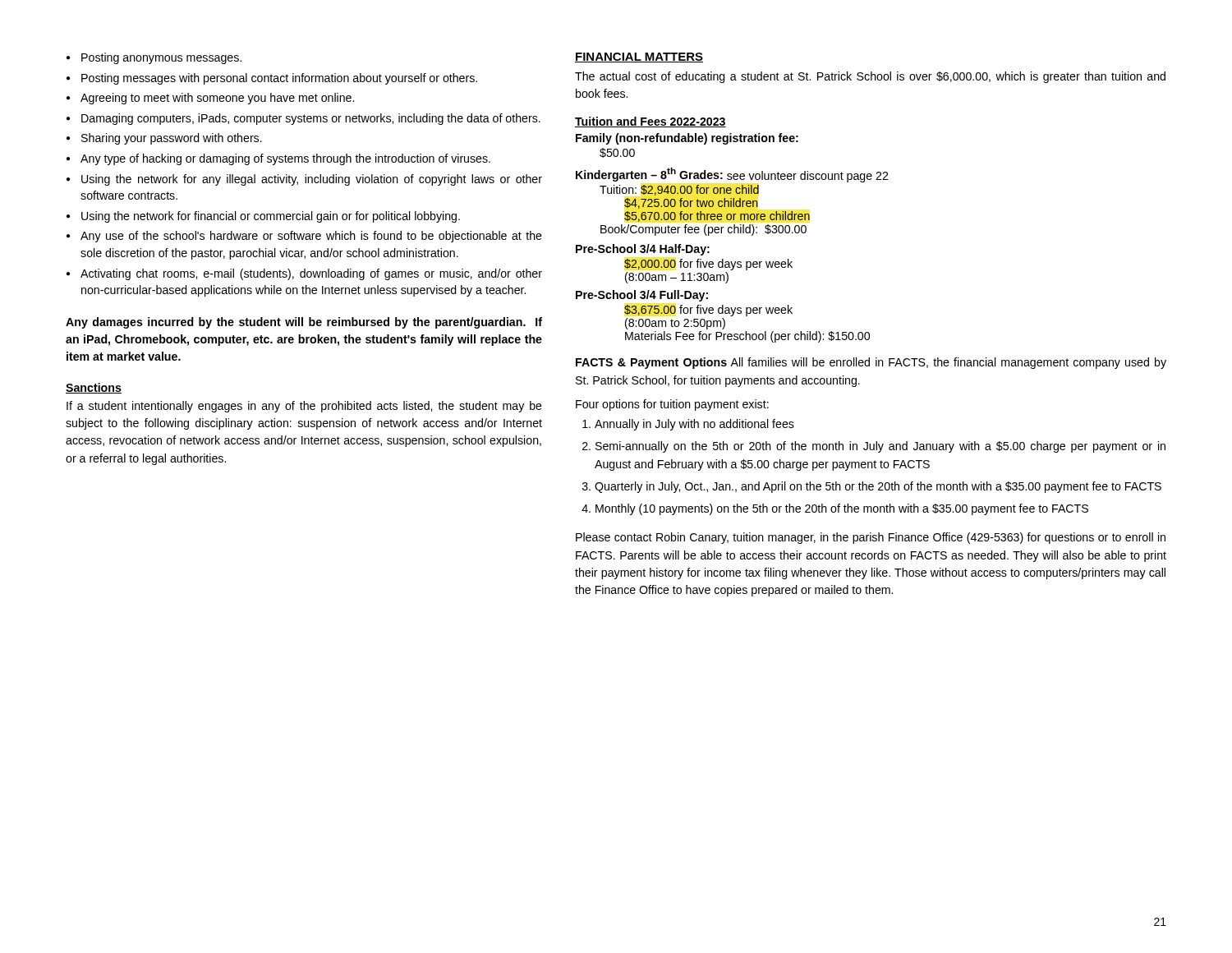Where is the passage that starts "Please contact Robin Canary, tuition"?

(x=871, y=564)
